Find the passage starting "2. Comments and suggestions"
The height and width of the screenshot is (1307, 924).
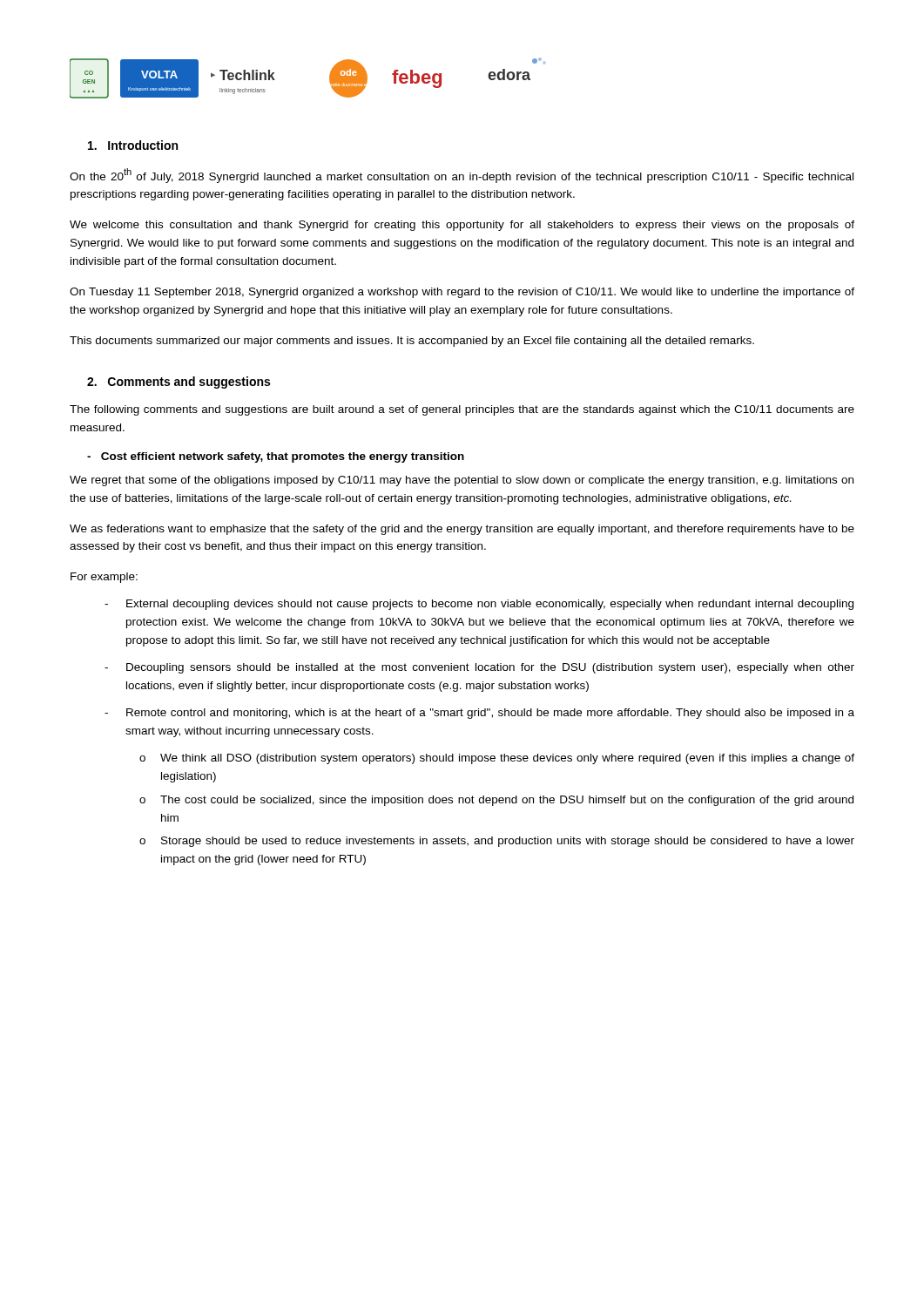tap(179, 382)
